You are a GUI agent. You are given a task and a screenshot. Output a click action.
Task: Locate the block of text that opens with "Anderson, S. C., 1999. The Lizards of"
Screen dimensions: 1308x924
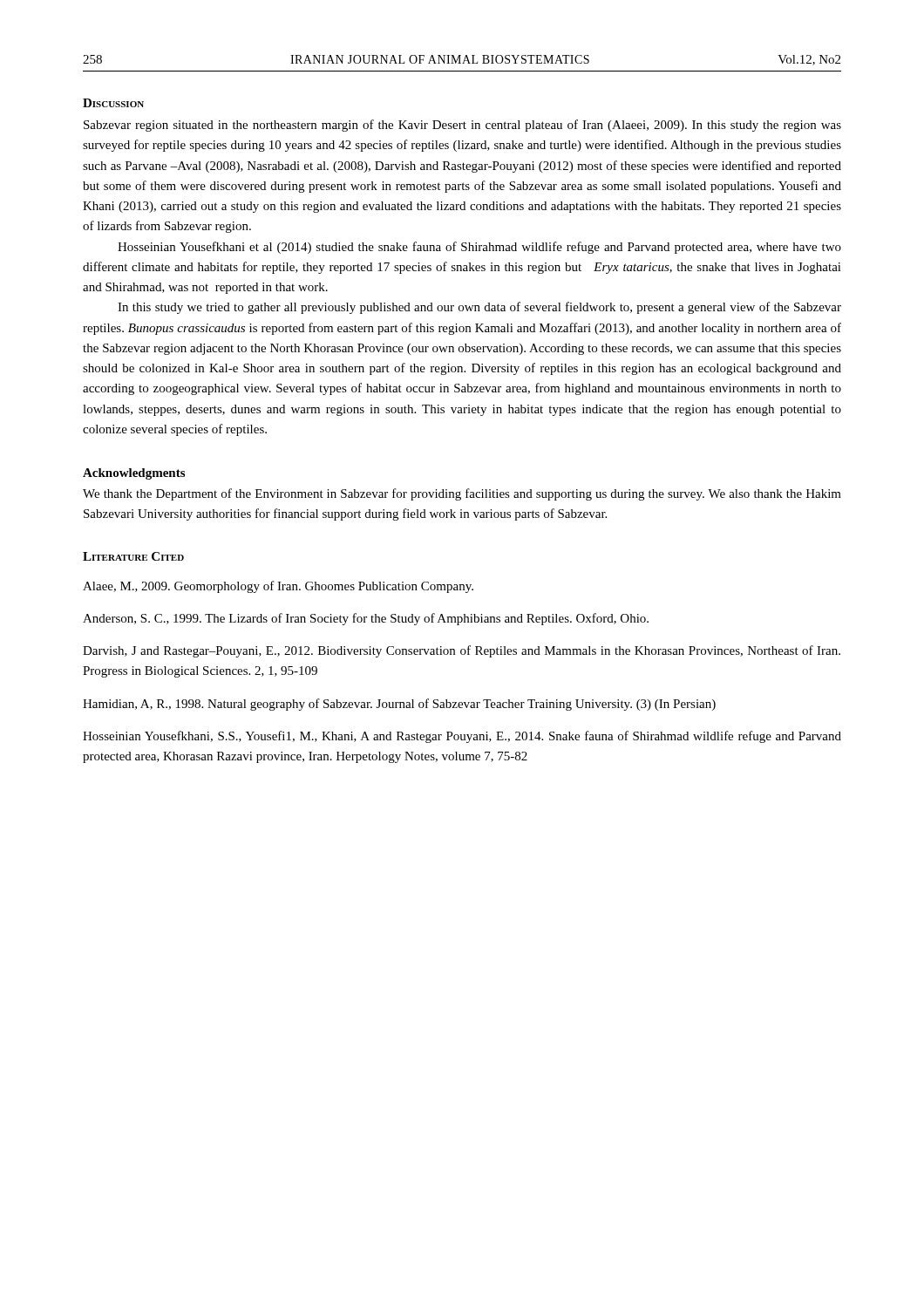pos(366,618)
